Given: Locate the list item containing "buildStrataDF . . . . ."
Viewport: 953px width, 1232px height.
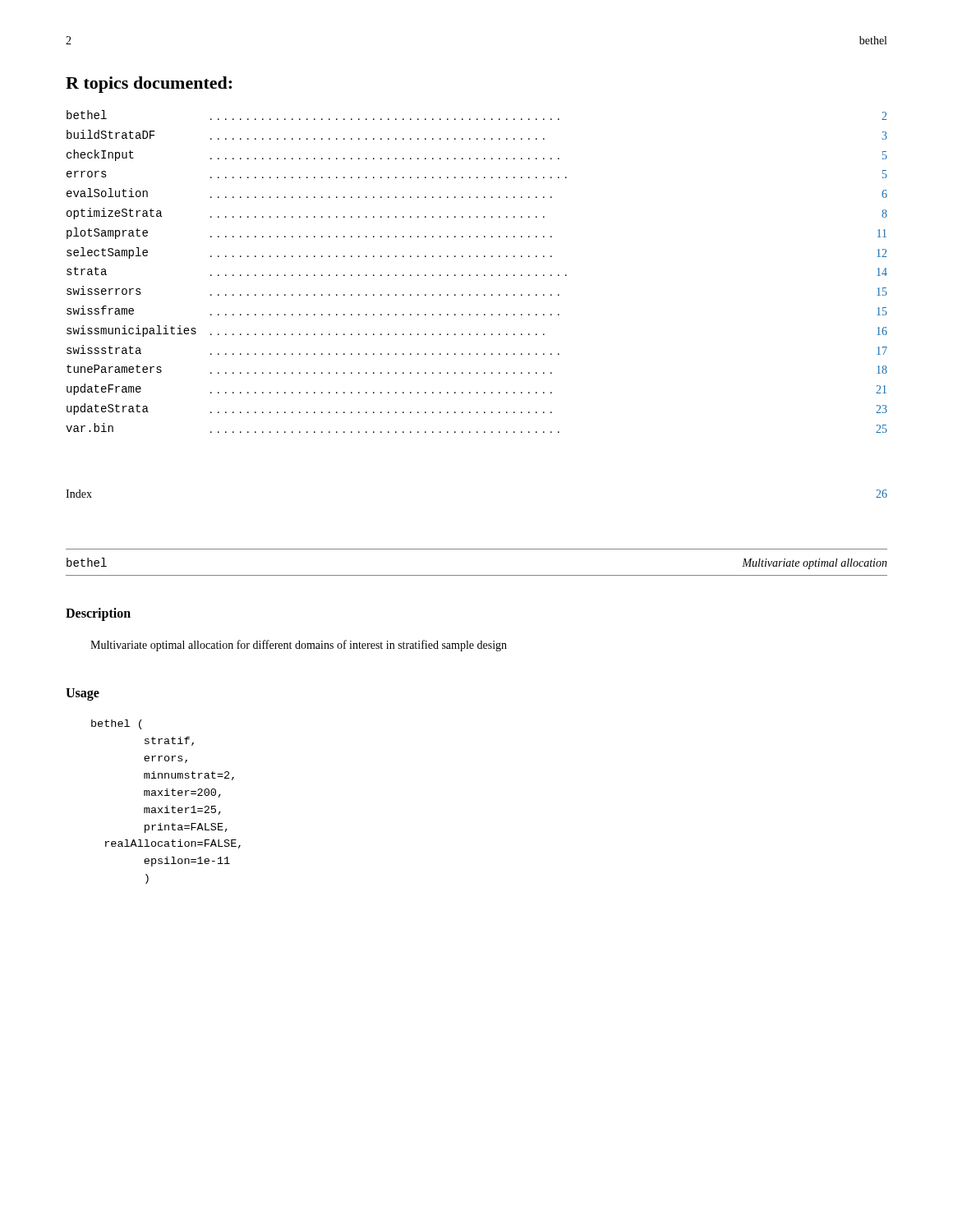Looking at the screenshot, I should 476,136.
